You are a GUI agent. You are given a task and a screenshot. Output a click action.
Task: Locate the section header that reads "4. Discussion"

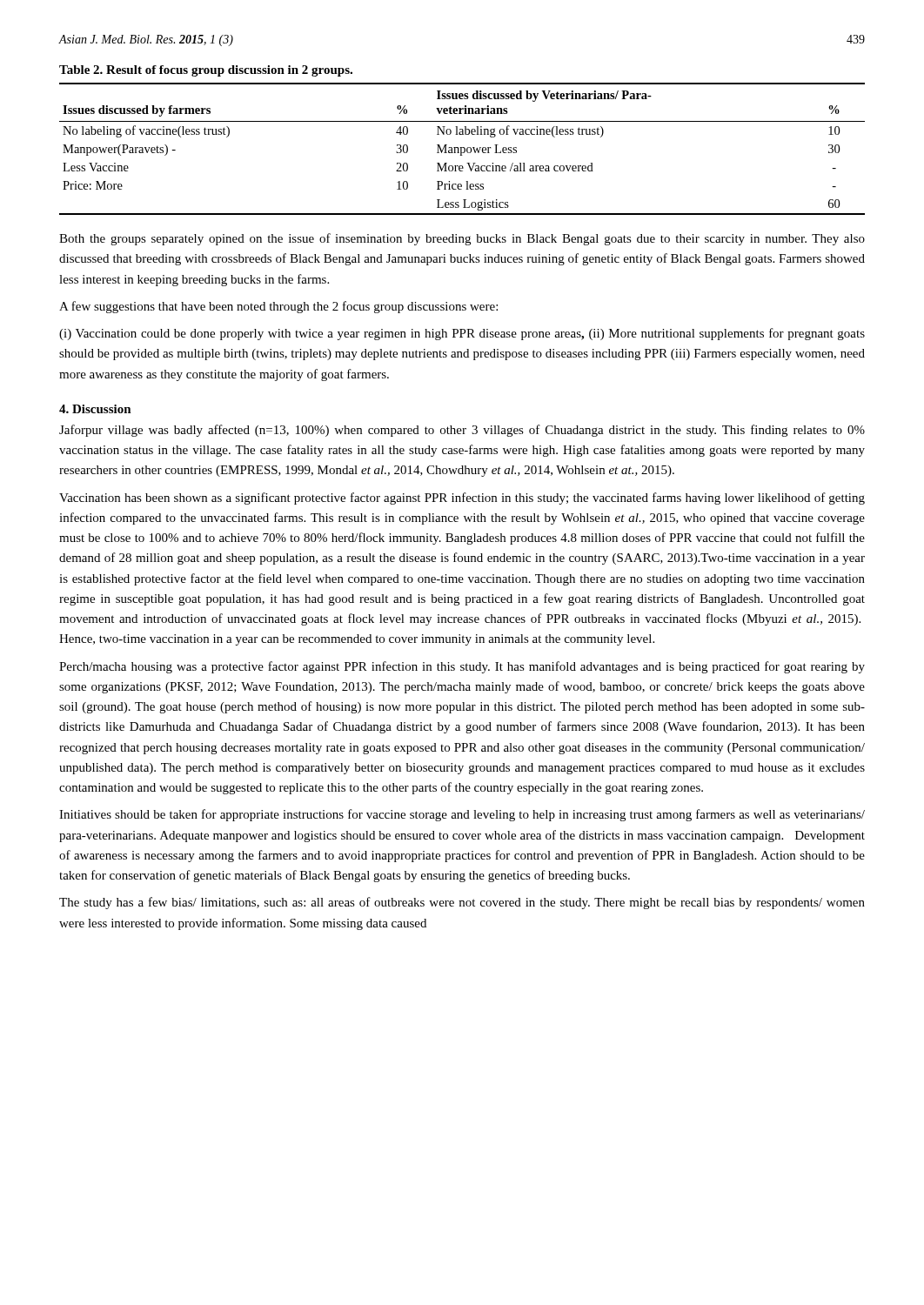coord(95,409)
